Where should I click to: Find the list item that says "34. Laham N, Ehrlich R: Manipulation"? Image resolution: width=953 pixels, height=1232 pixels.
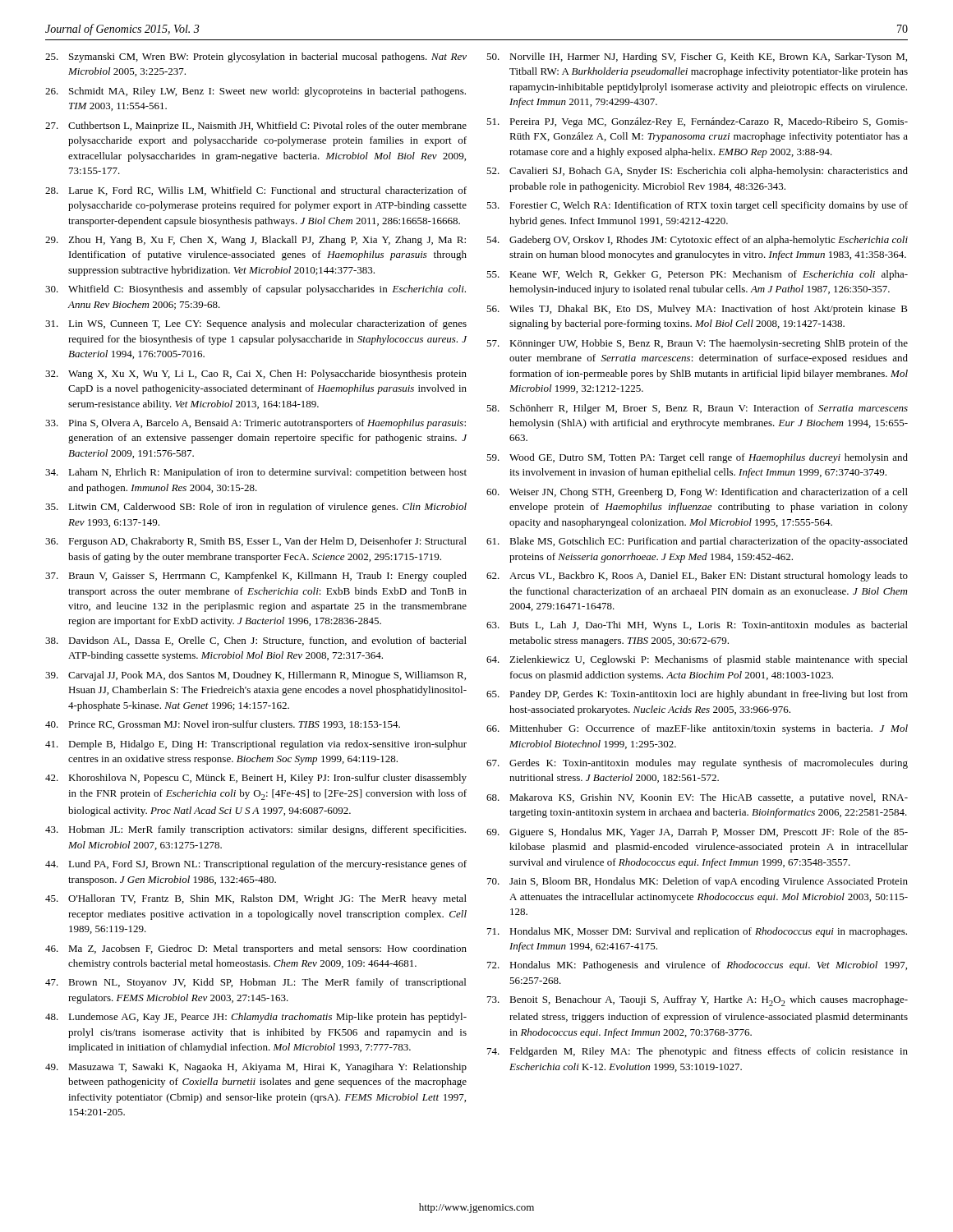point(256,480)
